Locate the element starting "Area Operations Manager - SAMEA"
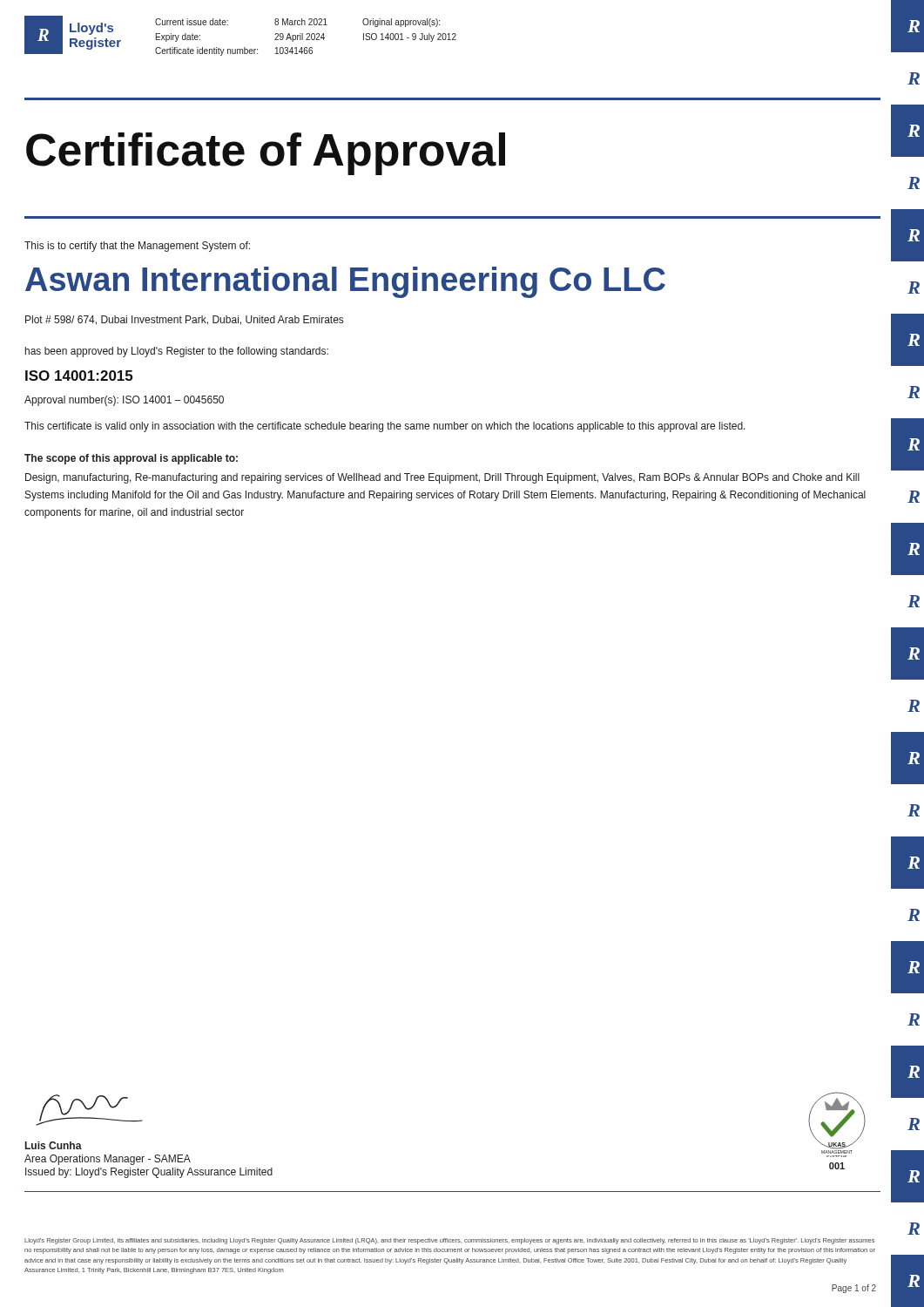The image size is (924, 1307). point(107,1159)
